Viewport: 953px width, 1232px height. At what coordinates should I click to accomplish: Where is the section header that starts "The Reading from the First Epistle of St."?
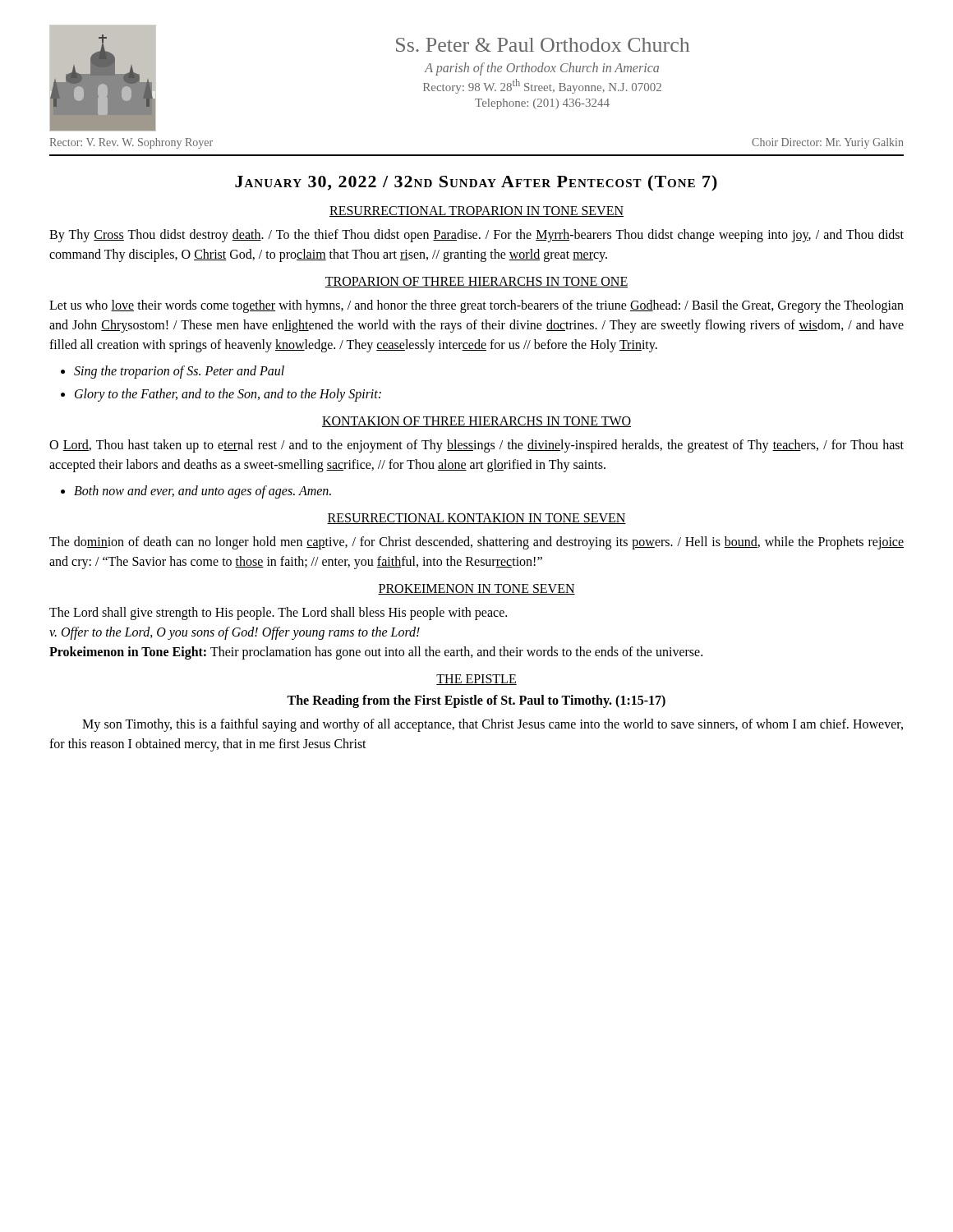tap(476, 700)
